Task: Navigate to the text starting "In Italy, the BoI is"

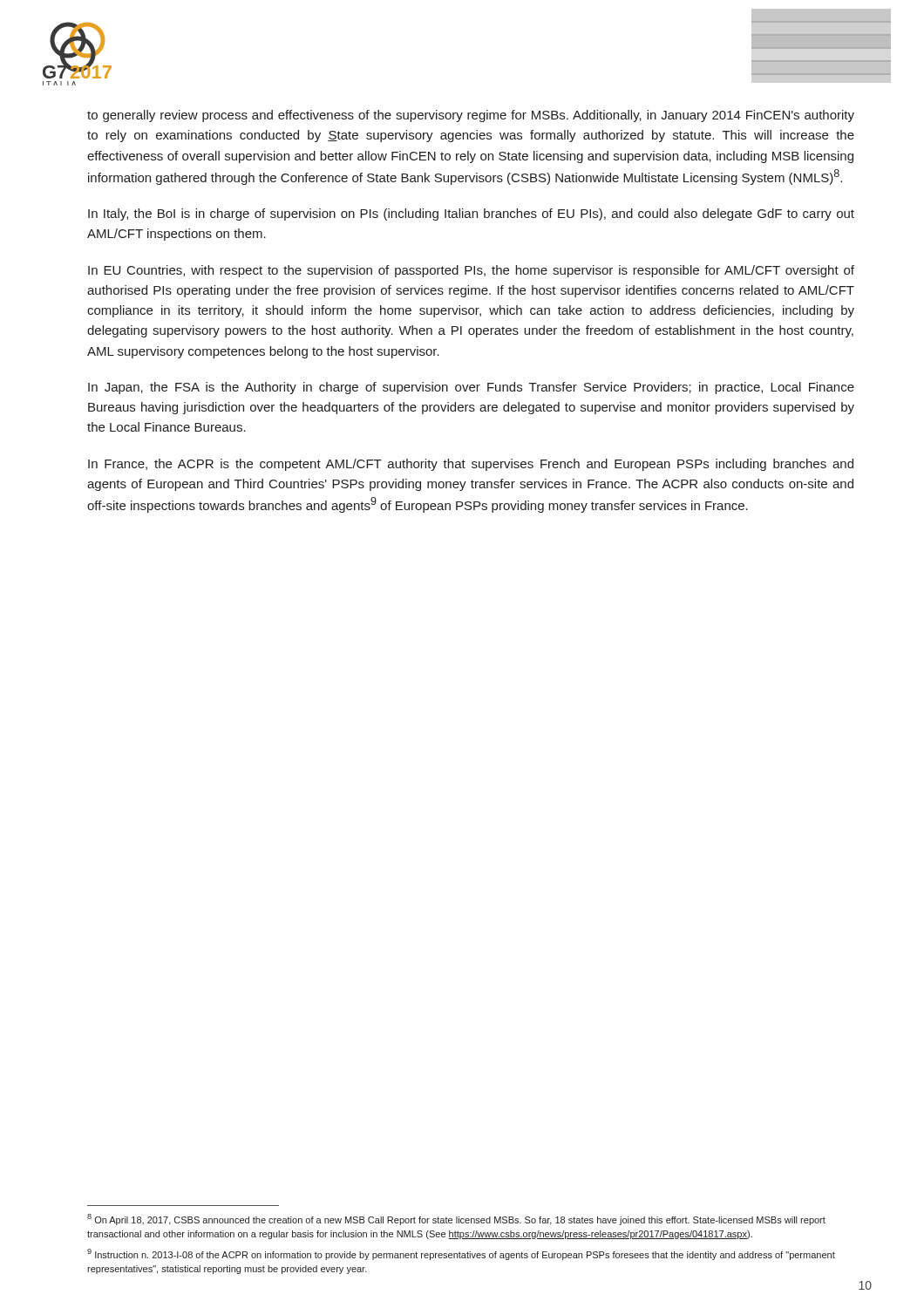Action: tap(471, 223)
